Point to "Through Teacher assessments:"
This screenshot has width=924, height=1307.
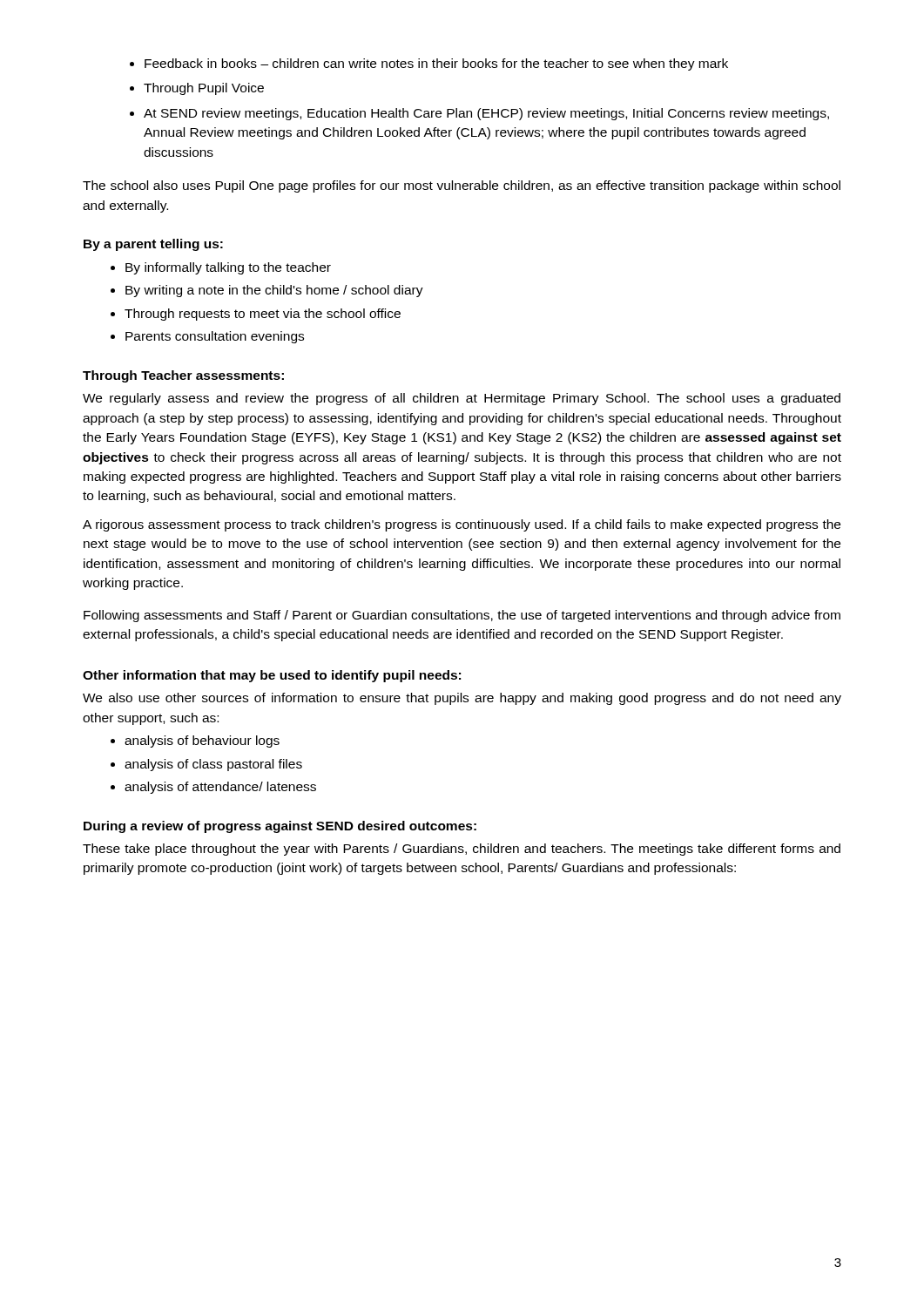pyautogui.click(x=184, y=375)
